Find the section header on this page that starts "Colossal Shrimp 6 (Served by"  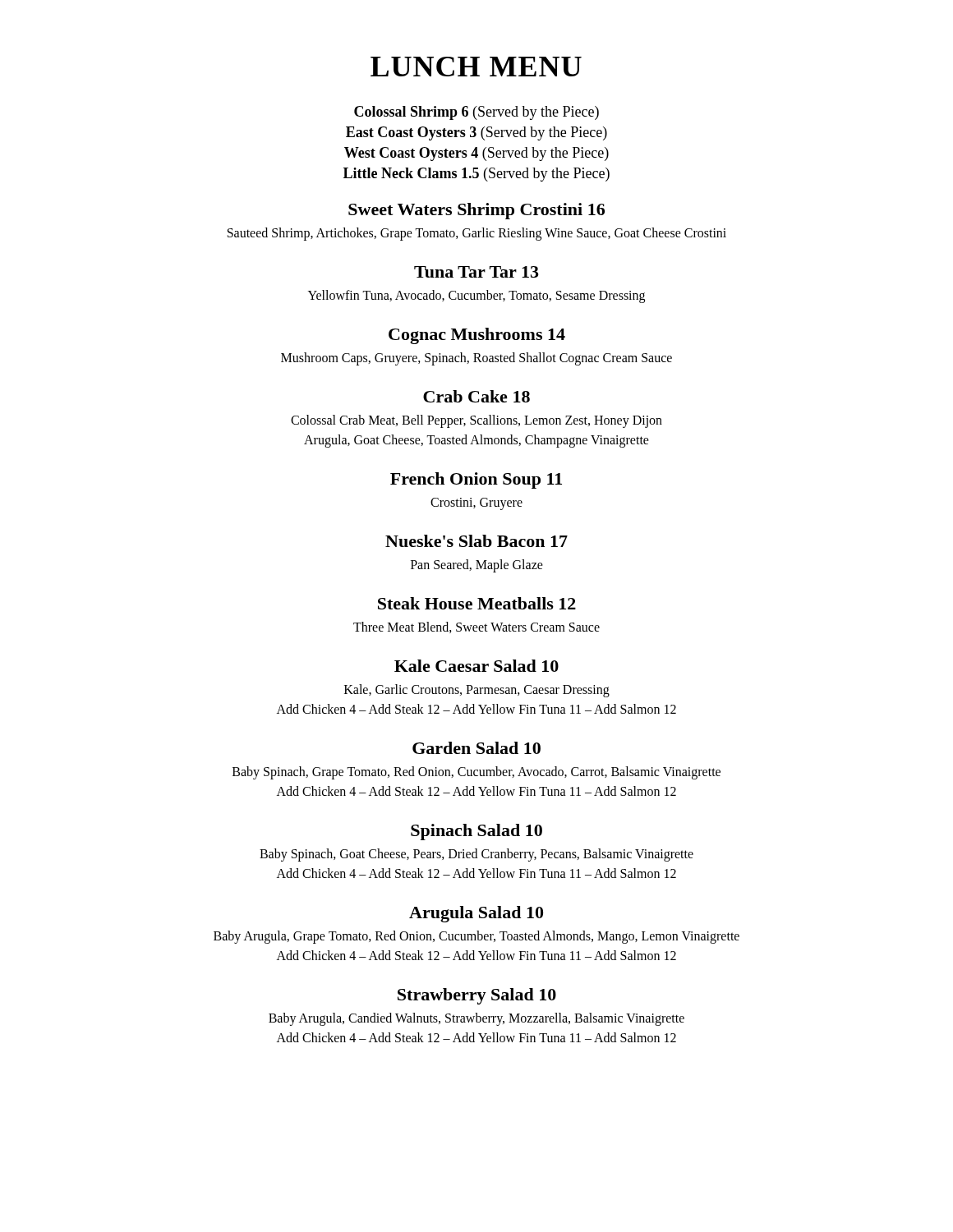coord(476,143)
